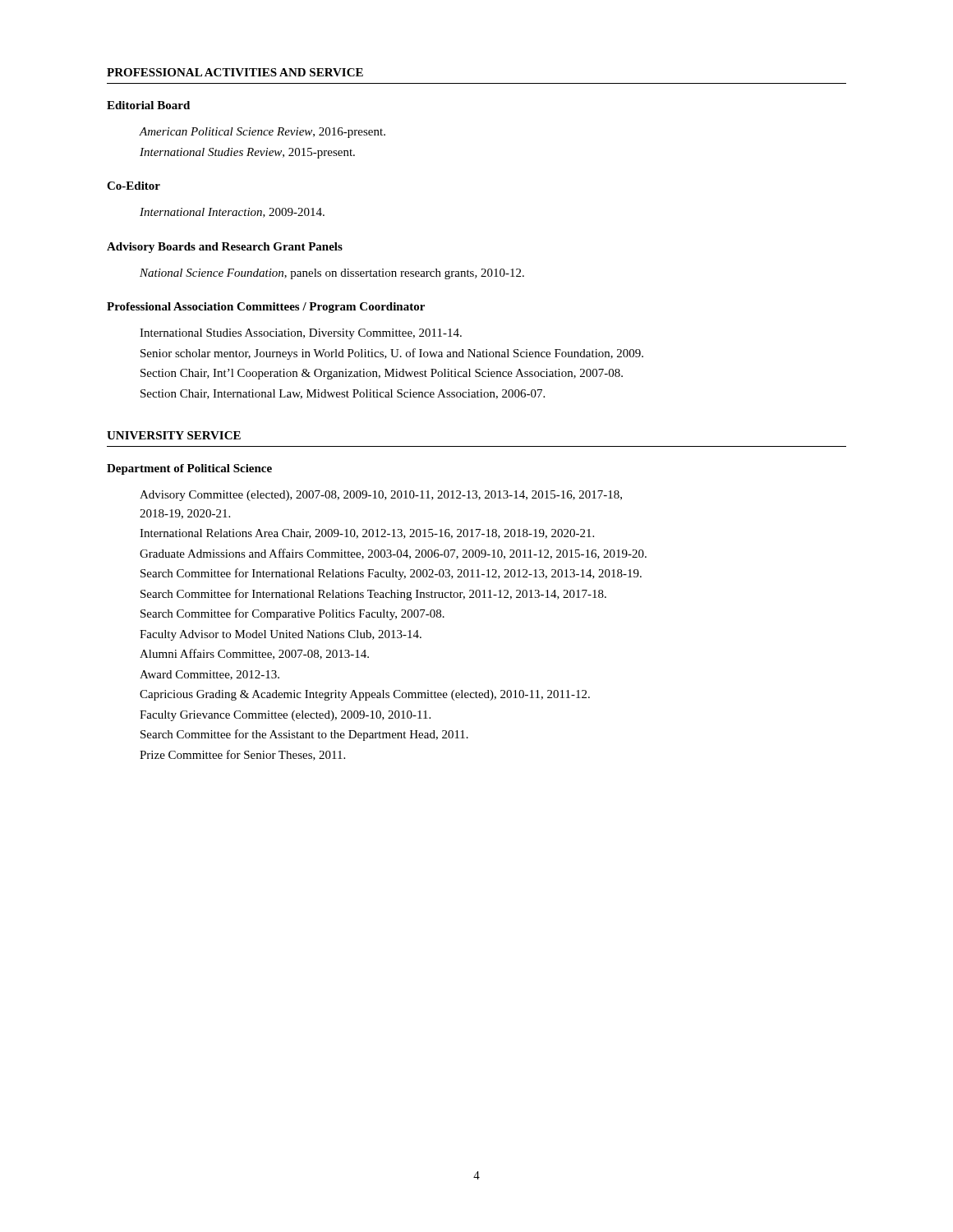Find the passage starting "Faculty Grievance Committee (elected), 2009-10,"

click(286, 714)
